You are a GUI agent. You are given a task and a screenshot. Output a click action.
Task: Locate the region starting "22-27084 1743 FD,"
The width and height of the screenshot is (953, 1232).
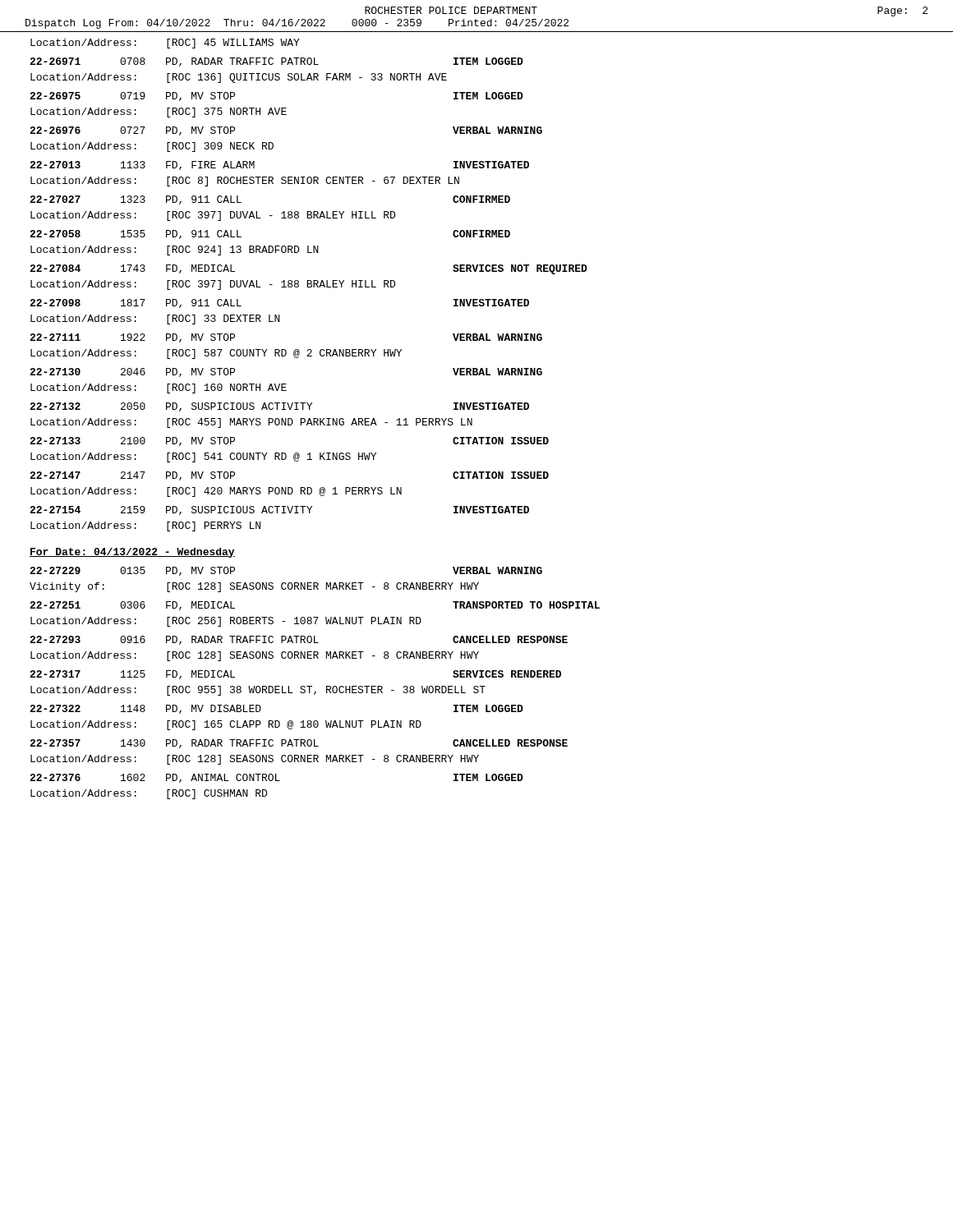tap(476, 277)
